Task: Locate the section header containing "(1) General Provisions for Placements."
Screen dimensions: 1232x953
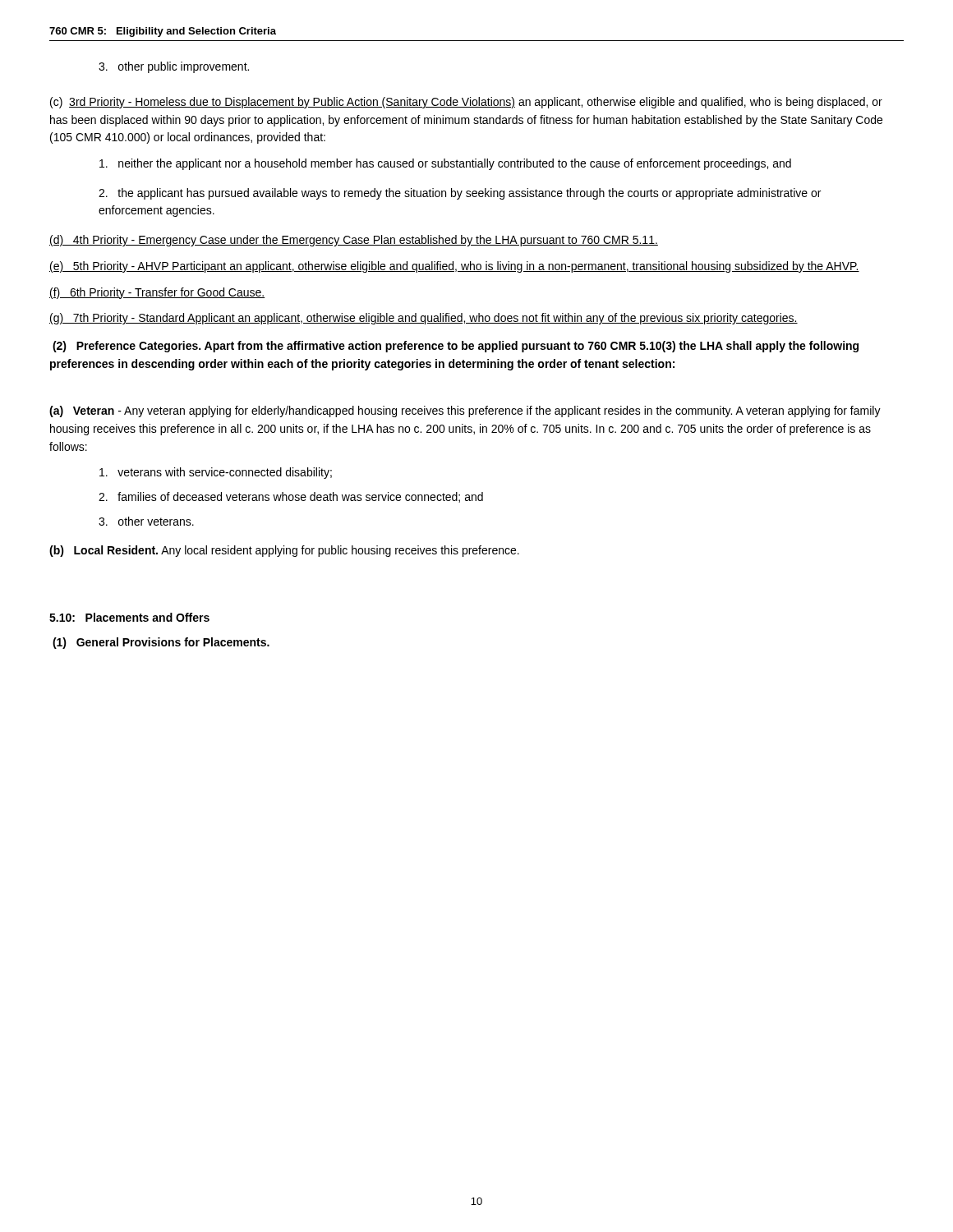Action: point(160,642)
